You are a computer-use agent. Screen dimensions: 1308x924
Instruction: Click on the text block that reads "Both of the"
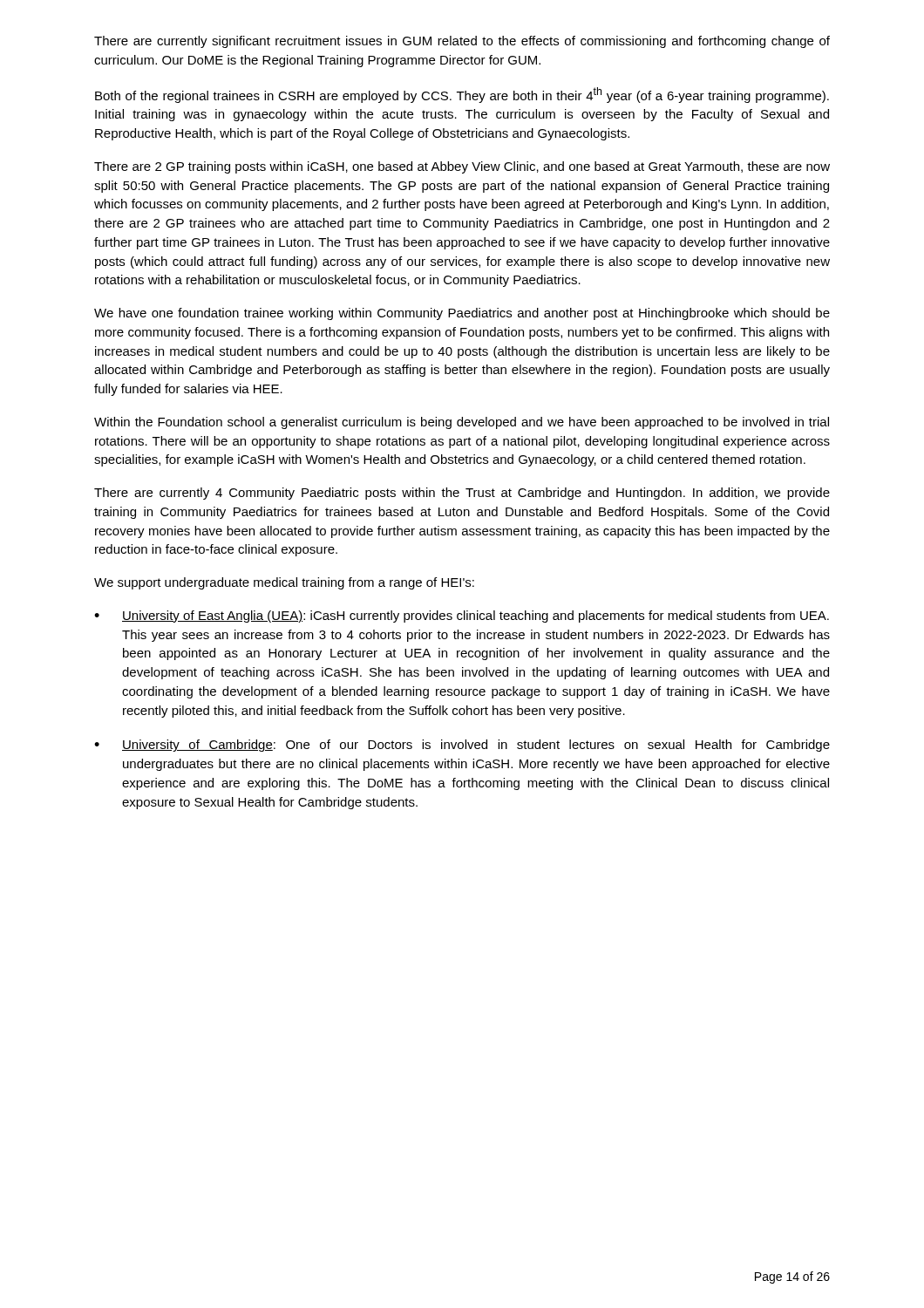(462, 113)
